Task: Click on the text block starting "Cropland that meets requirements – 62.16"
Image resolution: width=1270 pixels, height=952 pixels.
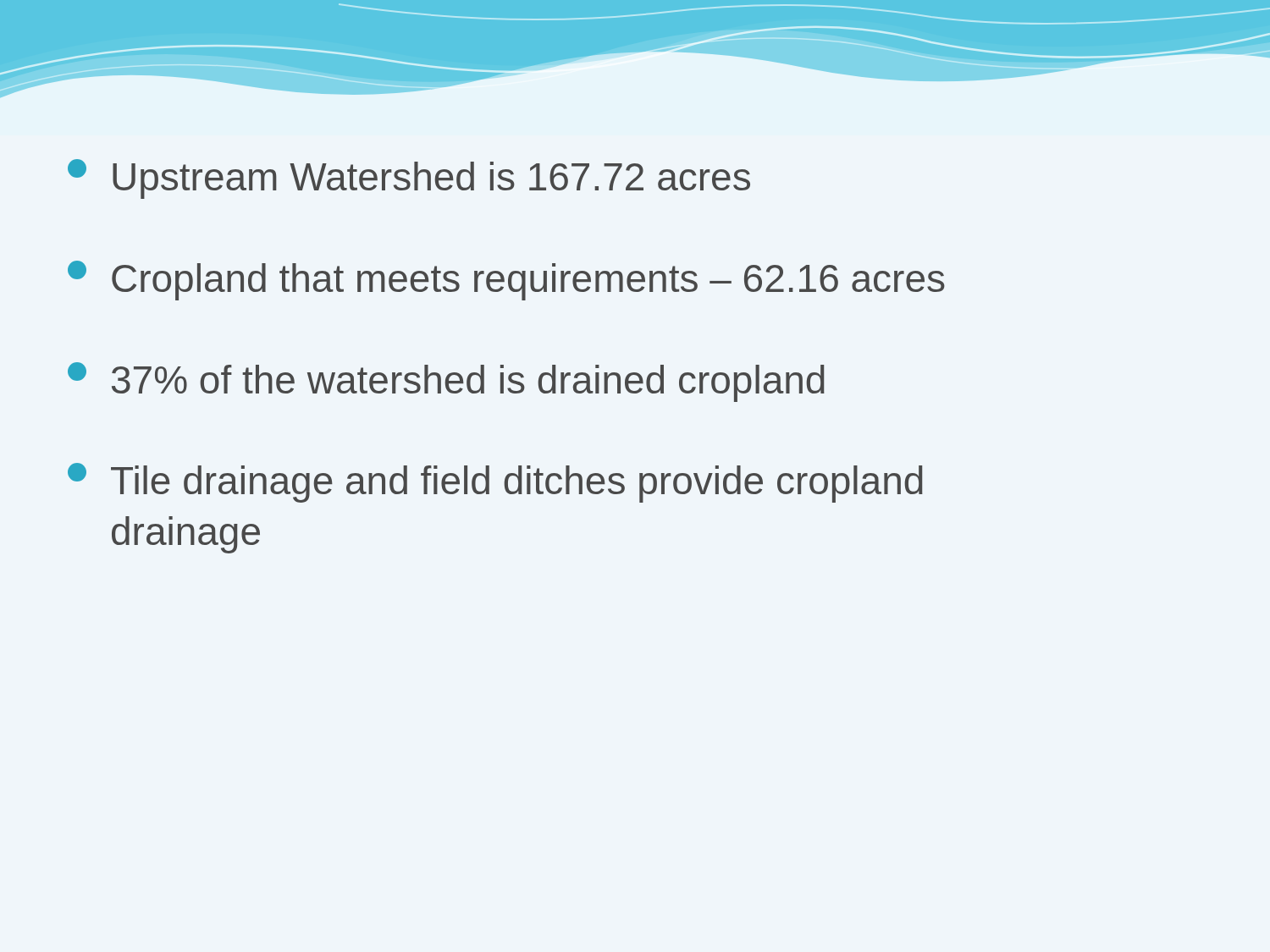Action: point(507,279)
